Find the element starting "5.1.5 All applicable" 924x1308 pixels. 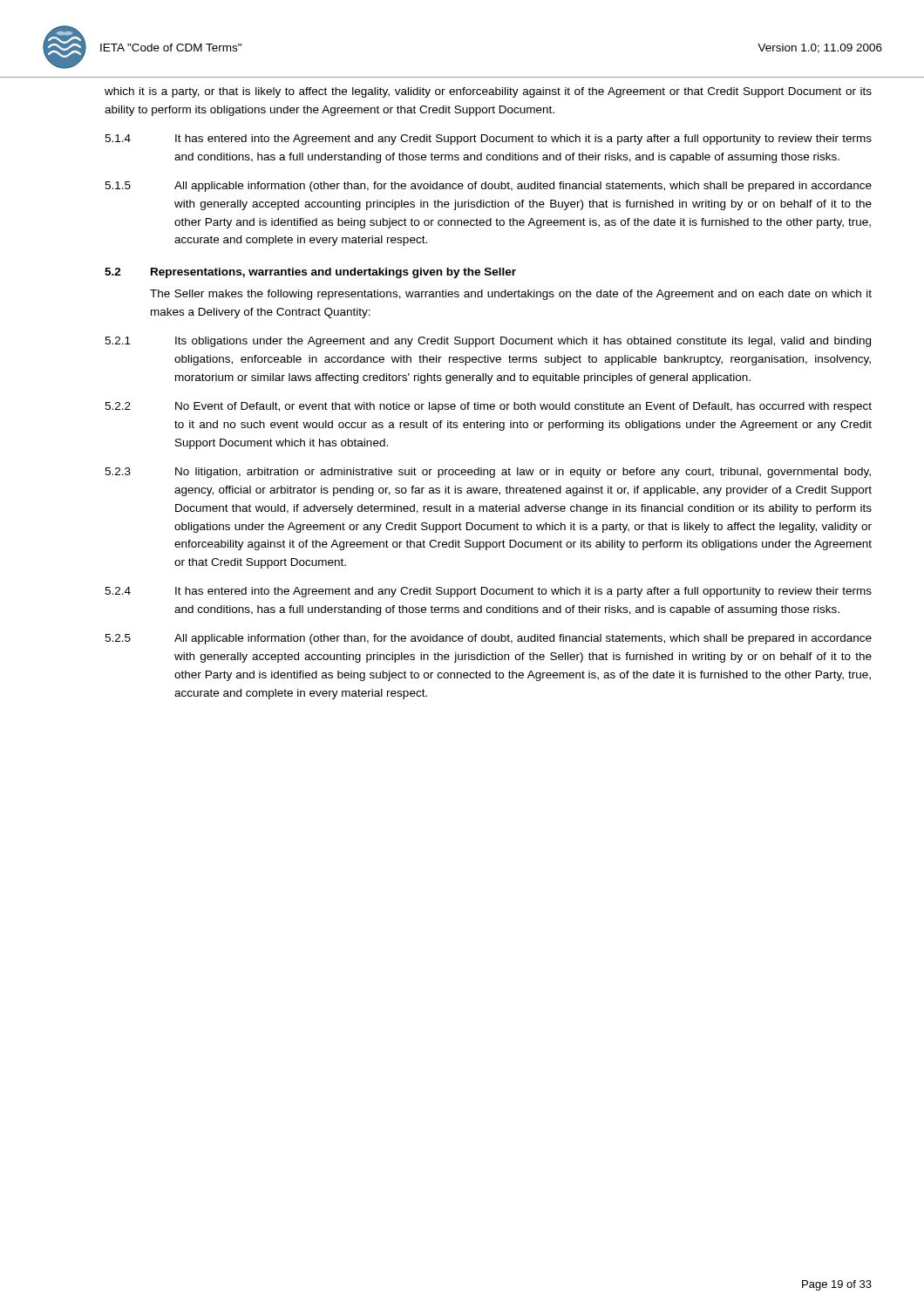488,213
